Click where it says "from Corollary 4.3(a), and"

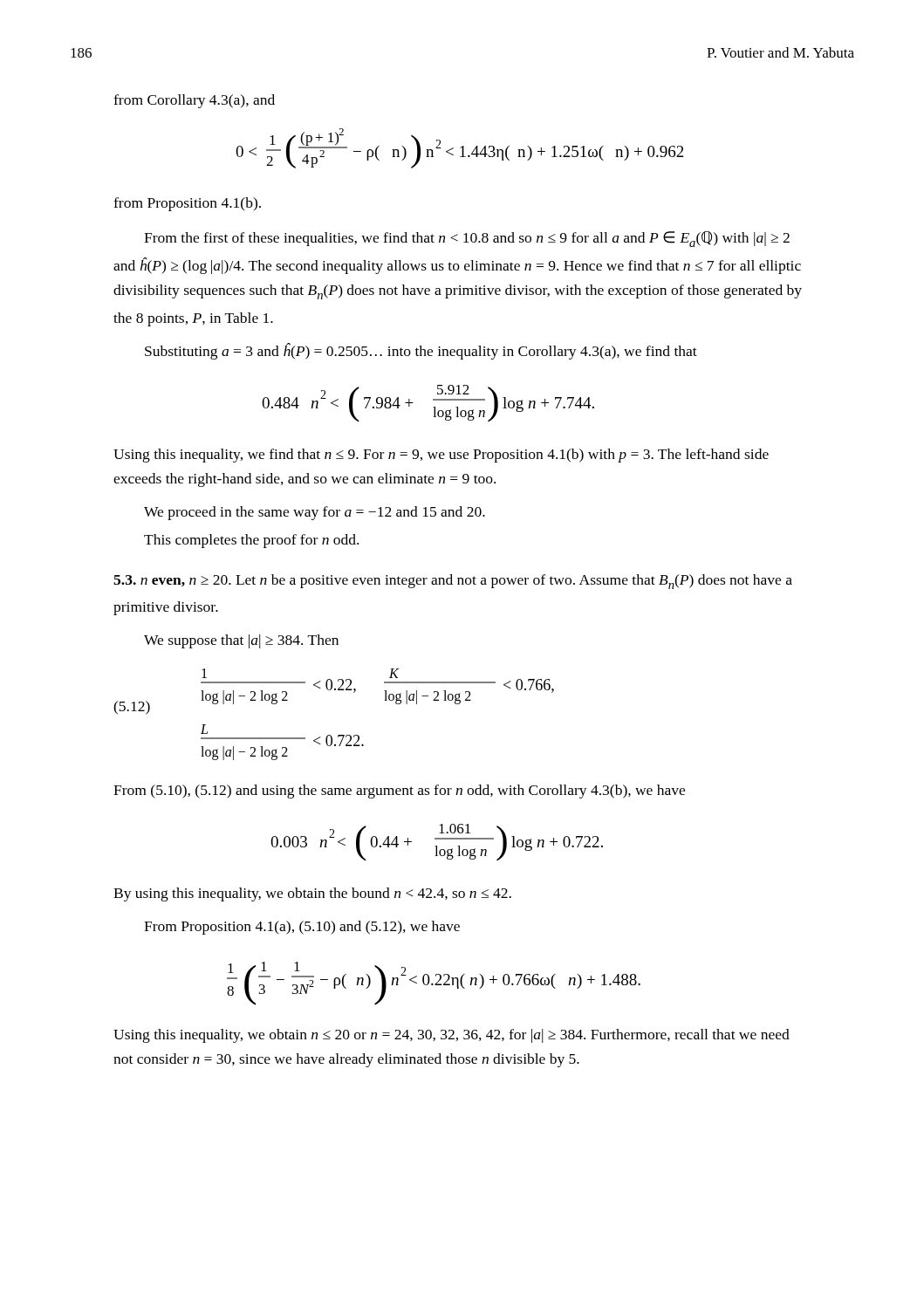(194, 99)
